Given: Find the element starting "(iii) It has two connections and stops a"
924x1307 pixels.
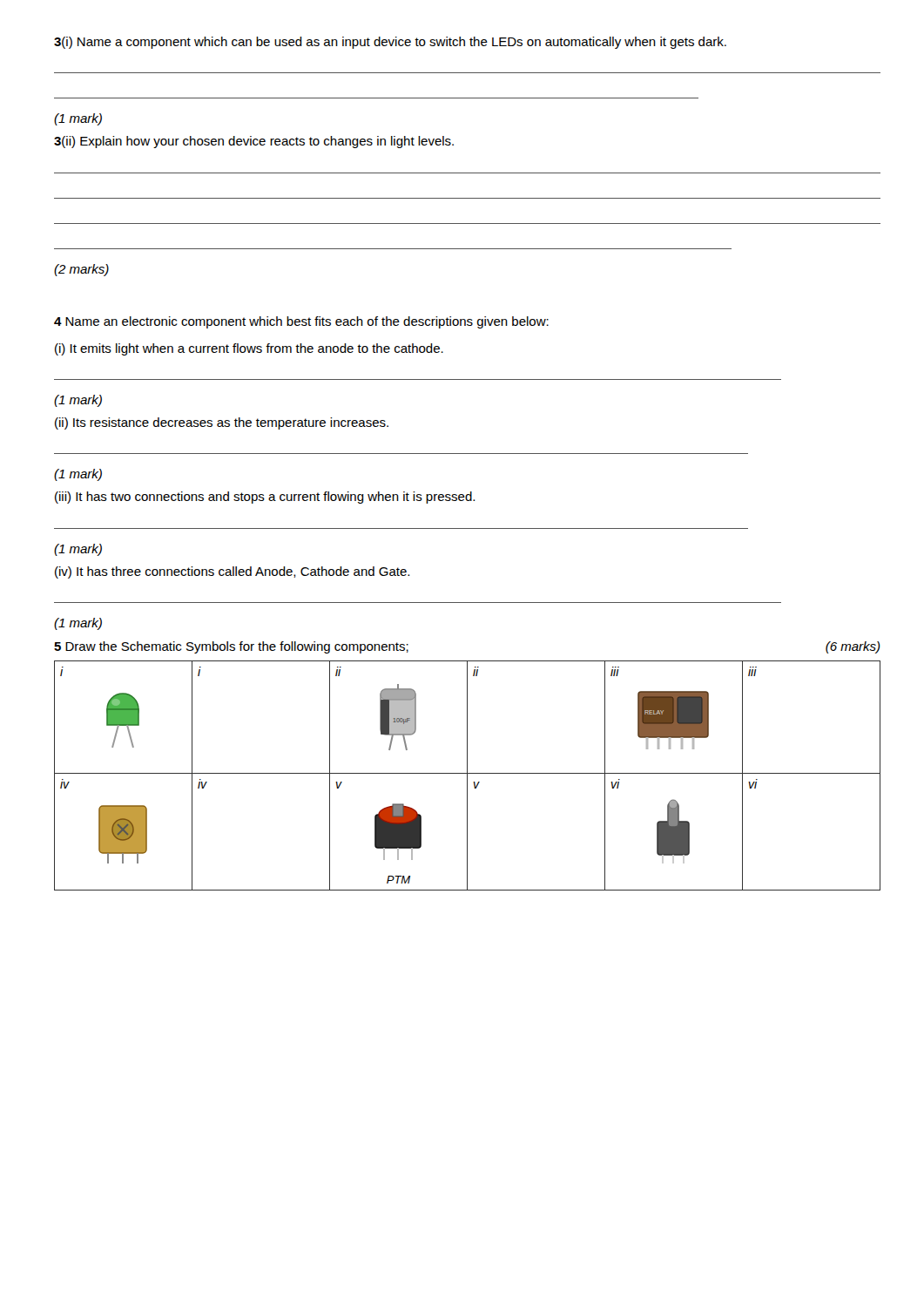Looking at the screenshot, I should 265,496.
